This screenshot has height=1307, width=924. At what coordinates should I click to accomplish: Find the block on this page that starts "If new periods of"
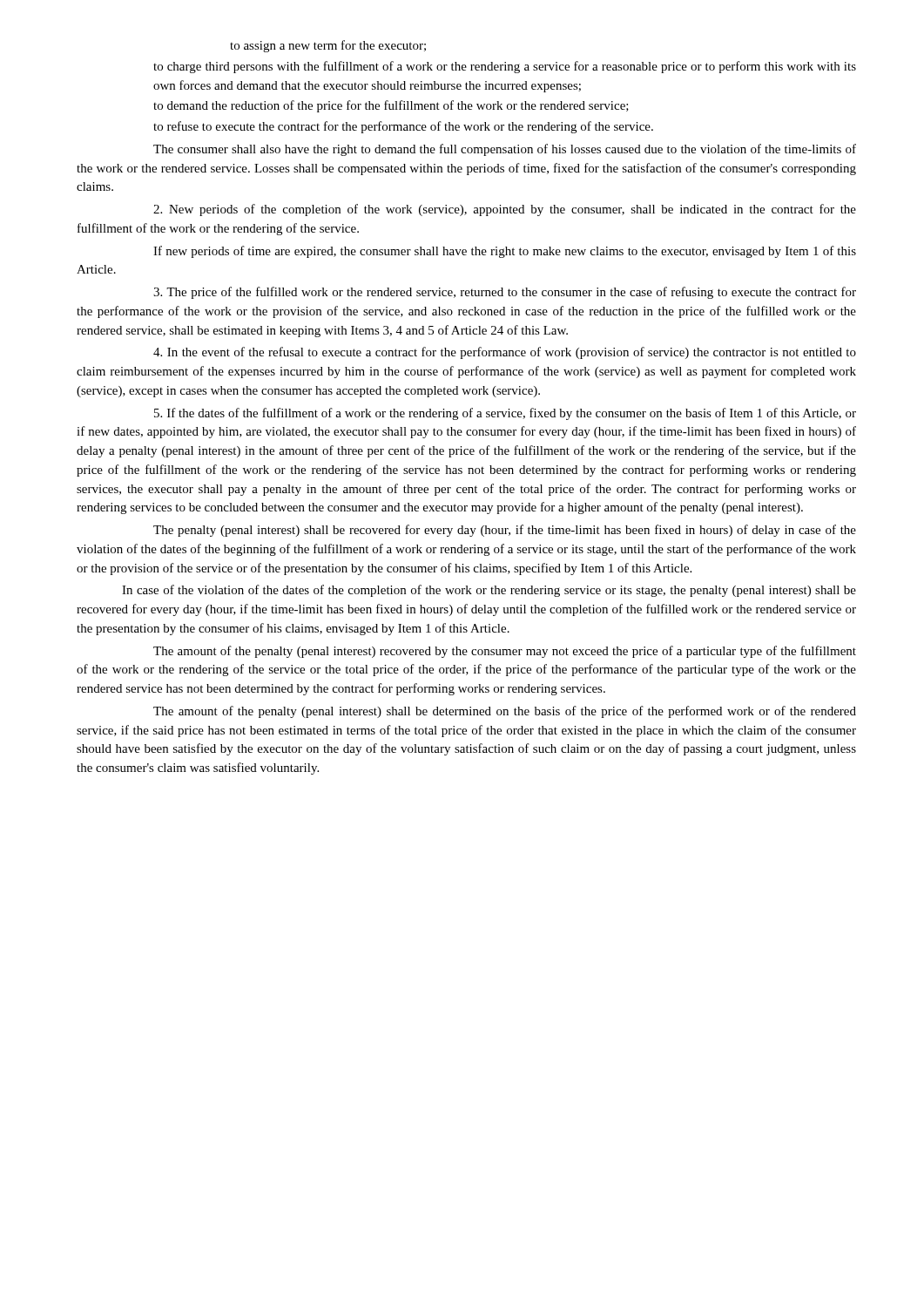click(466, 261)
